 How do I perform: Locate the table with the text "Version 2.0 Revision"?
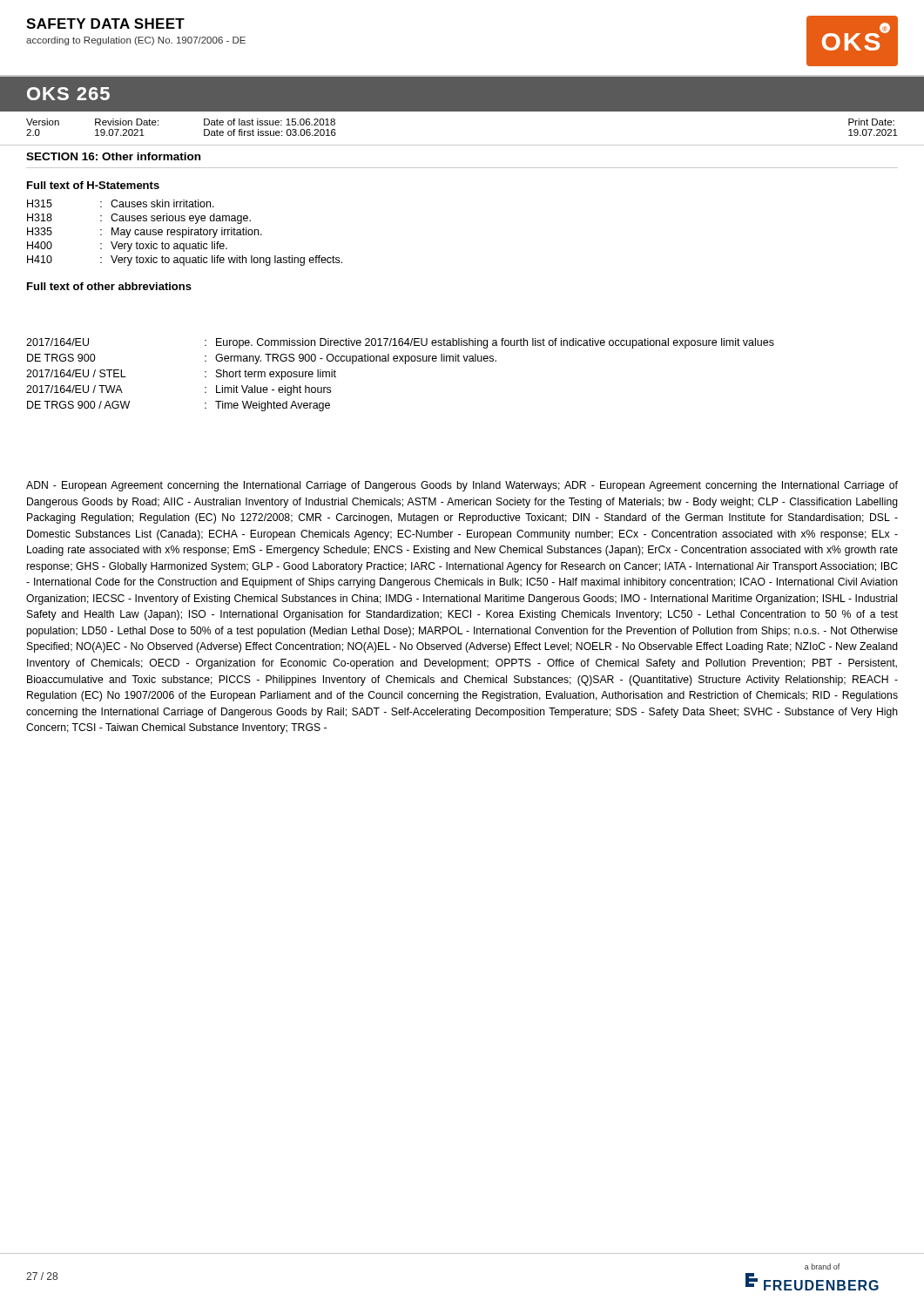462,128
